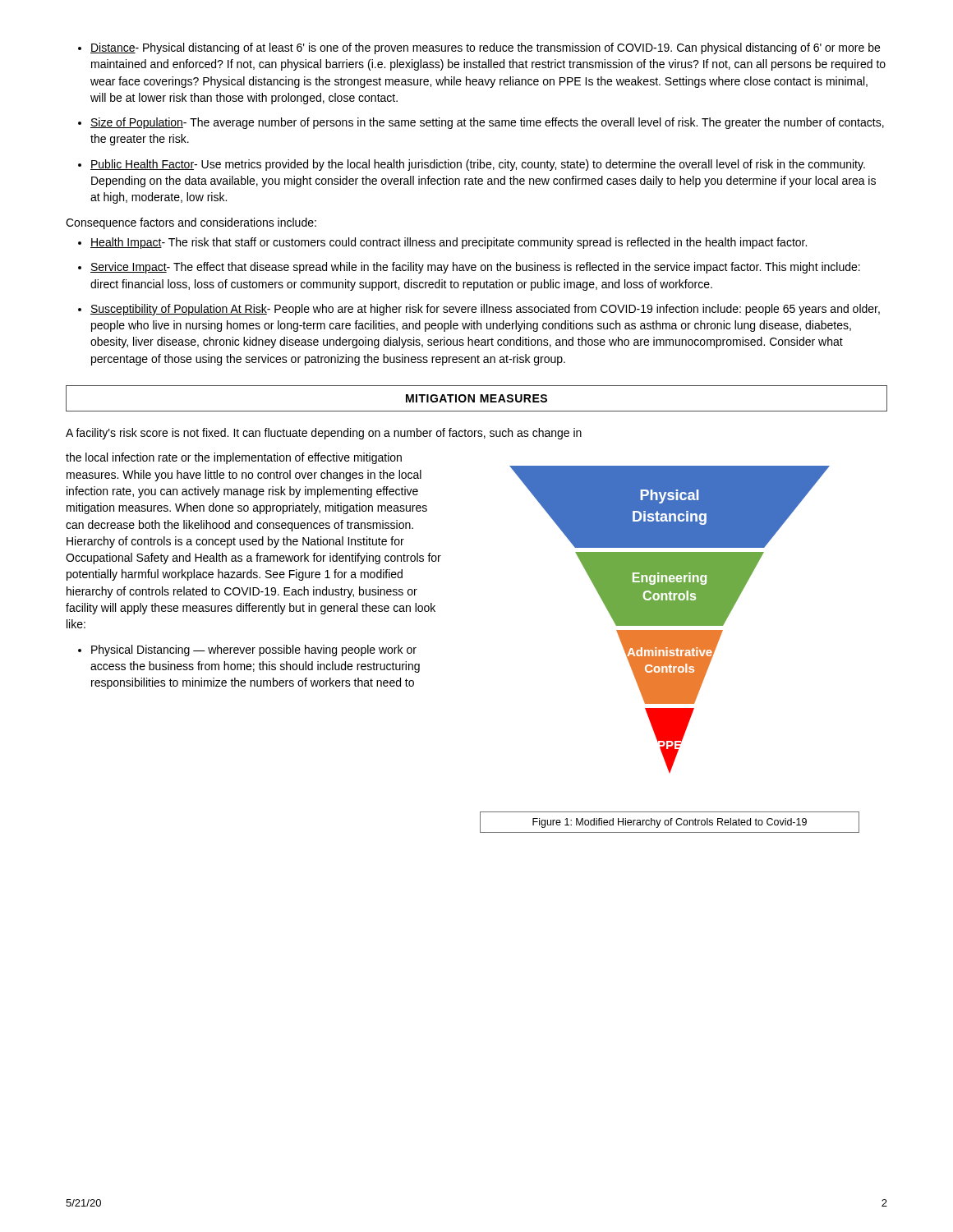Screen dimensions: 1232x953
Task: Find the text block that says "the local infection rate or the implementation of"
Action: 253,541
